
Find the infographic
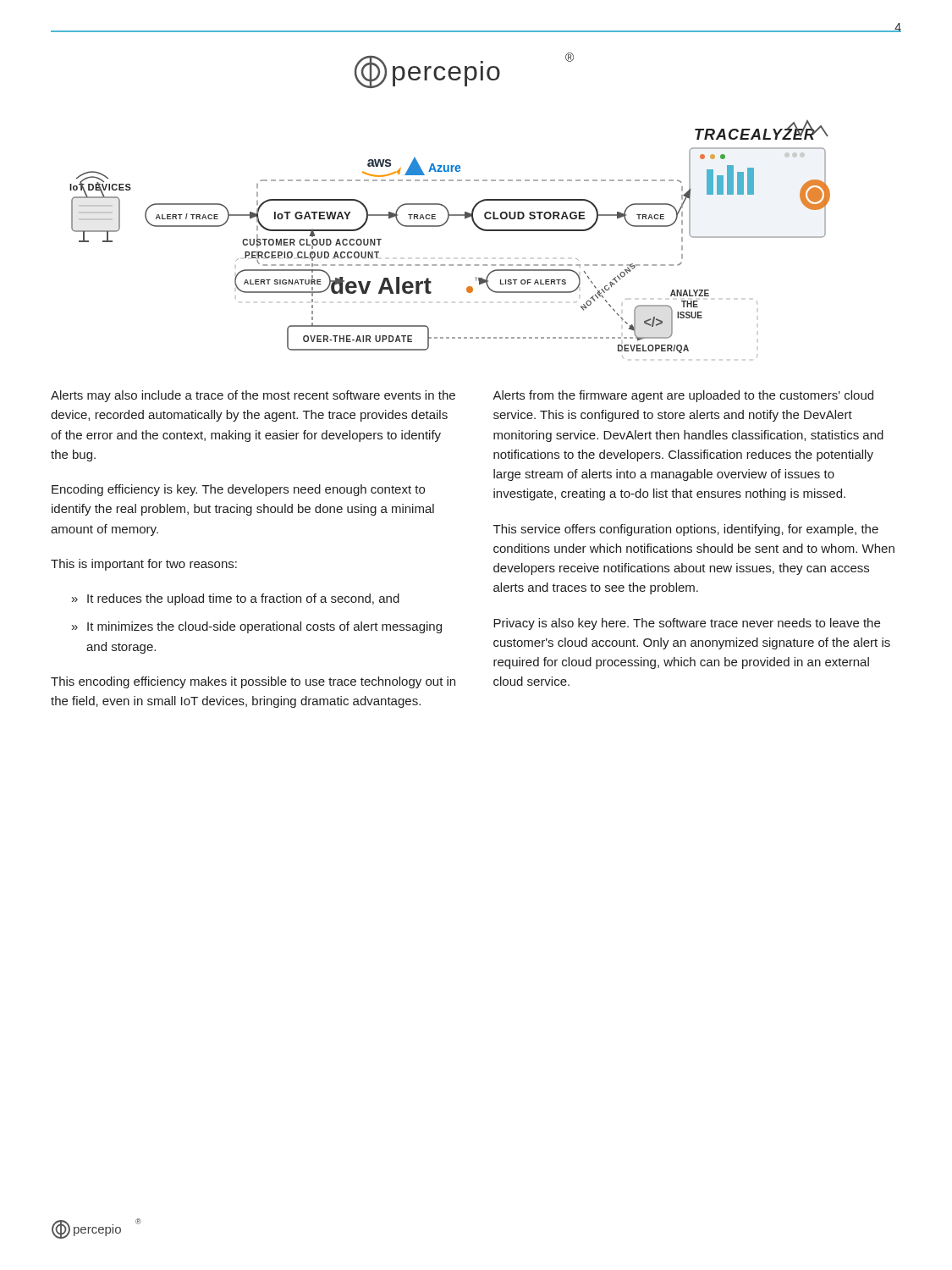(476, 203)
